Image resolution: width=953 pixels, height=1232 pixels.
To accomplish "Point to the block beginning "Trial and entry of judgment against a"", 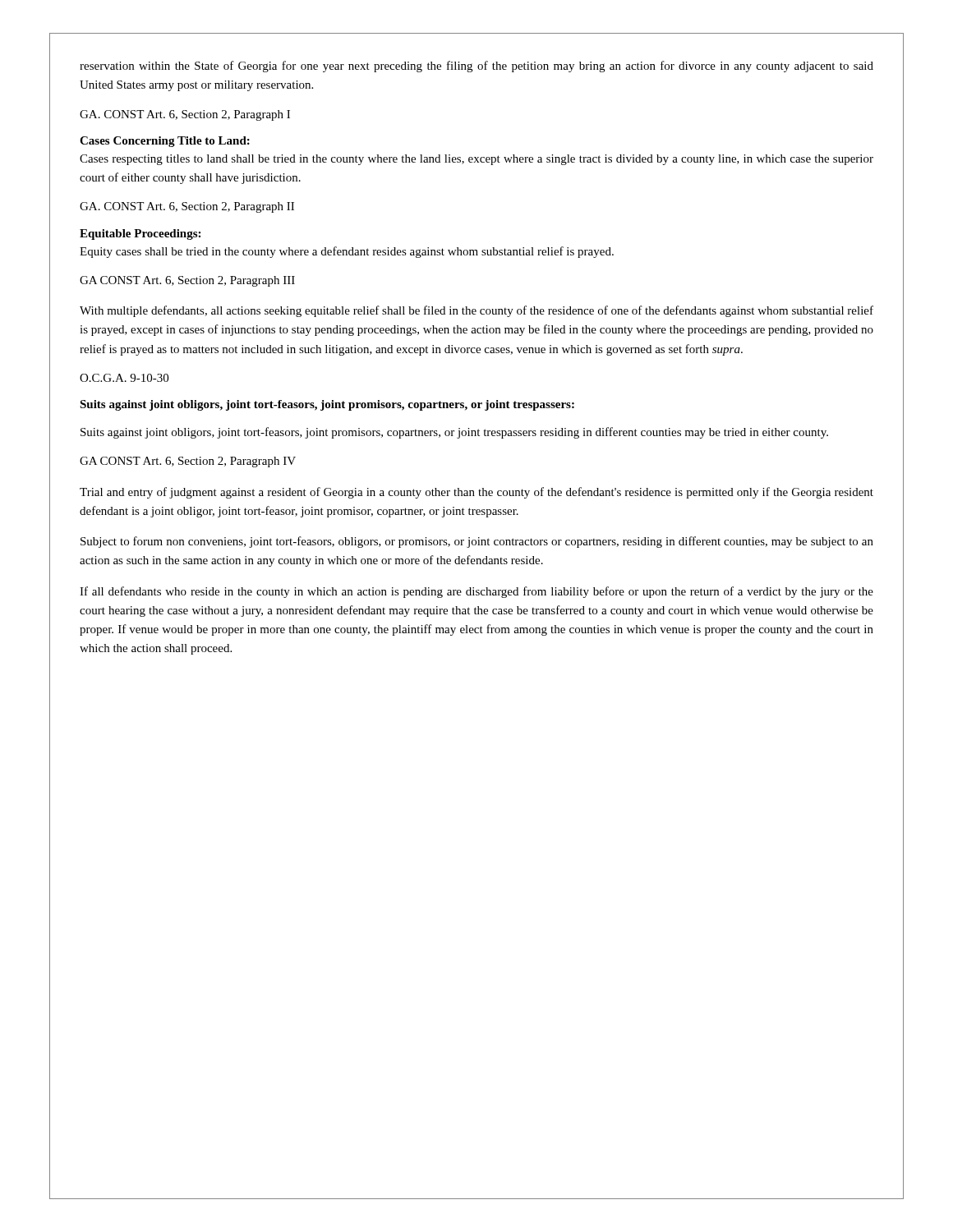I will [x=476, y=501].
